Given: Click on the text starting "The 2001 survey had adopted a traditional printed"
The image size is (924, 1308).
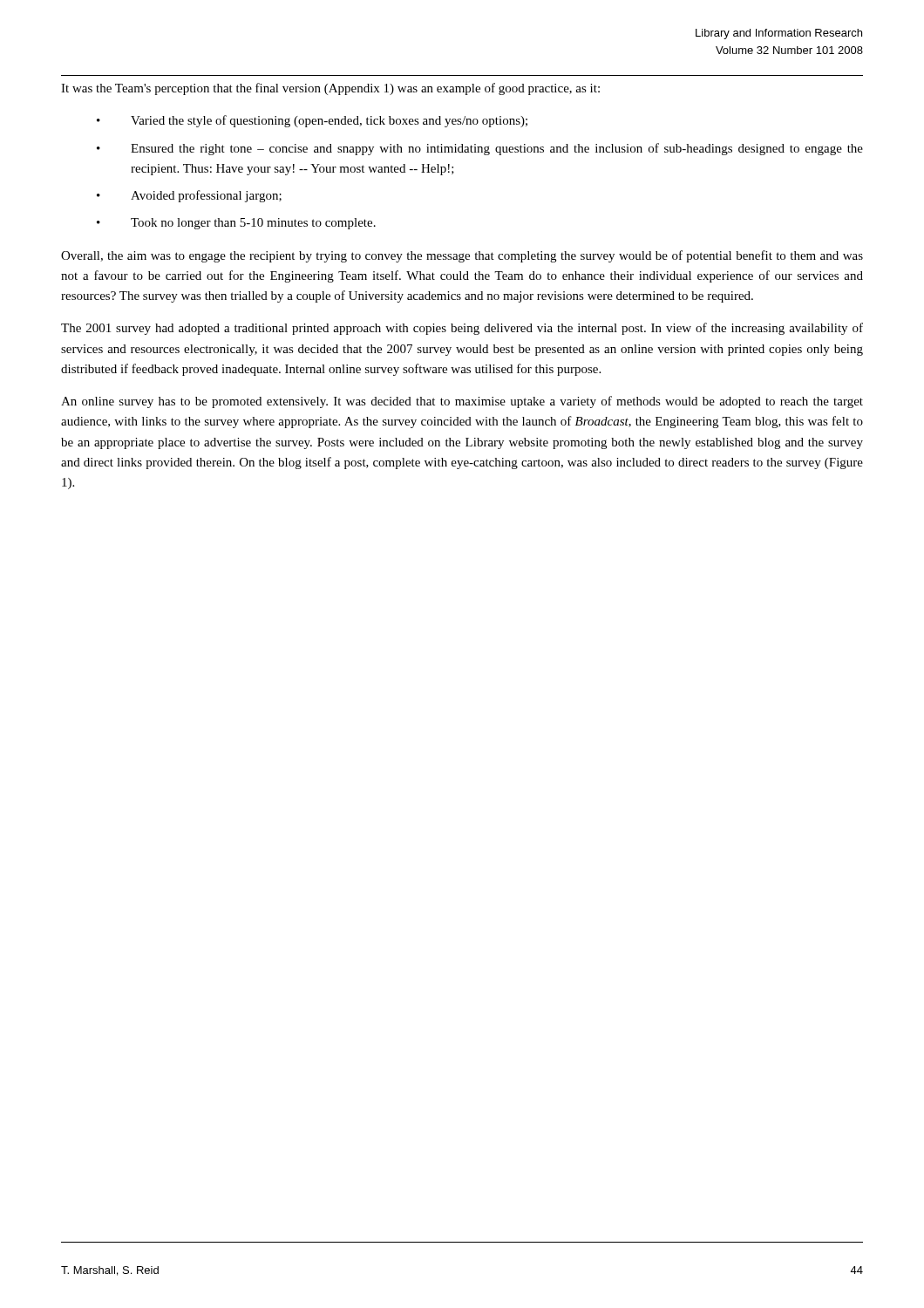Looking at the screenshot, I should point(462,348).
